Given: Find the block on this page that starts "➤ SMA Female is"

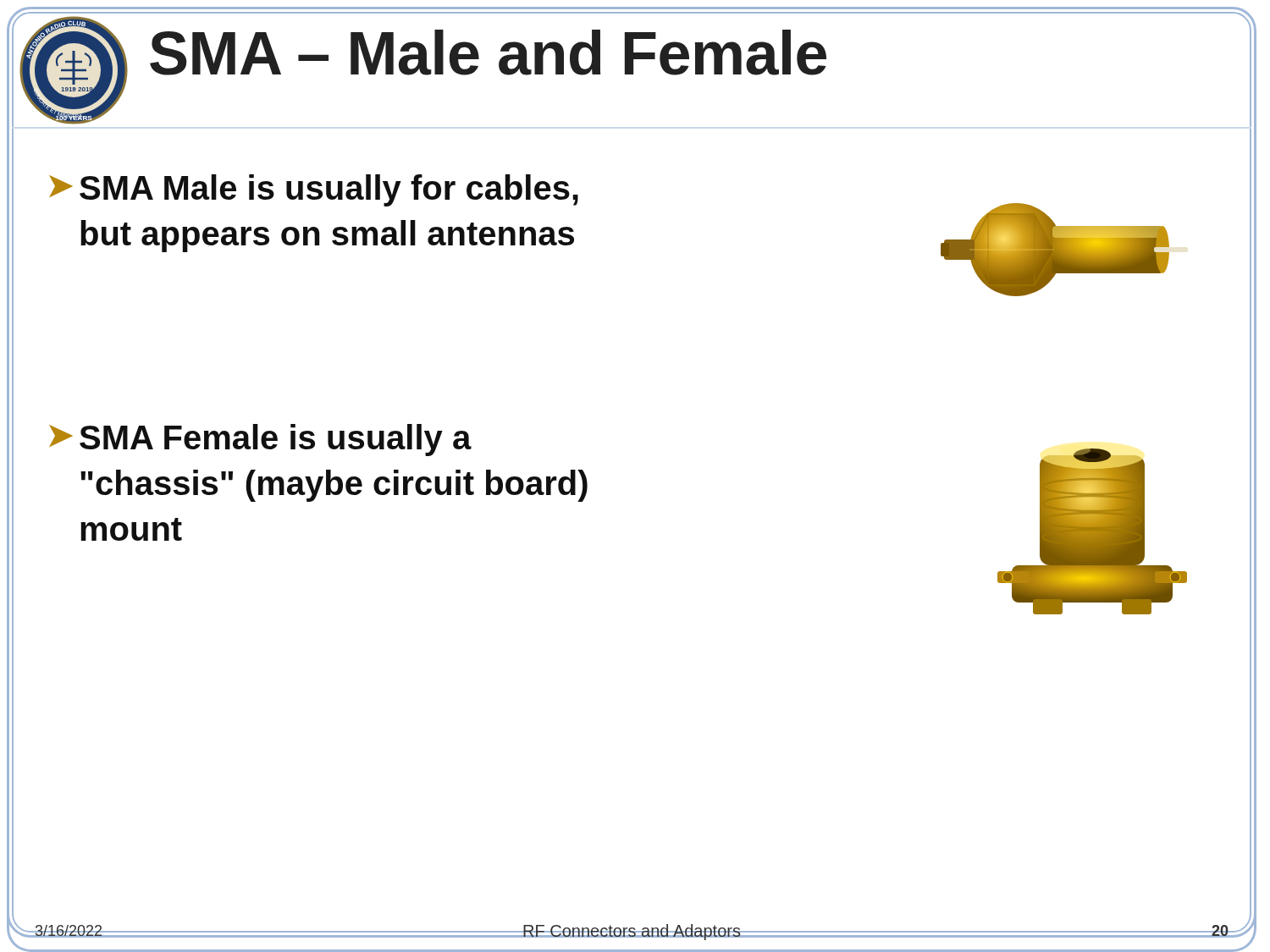Looking at the screenshot, I should 368,483.
